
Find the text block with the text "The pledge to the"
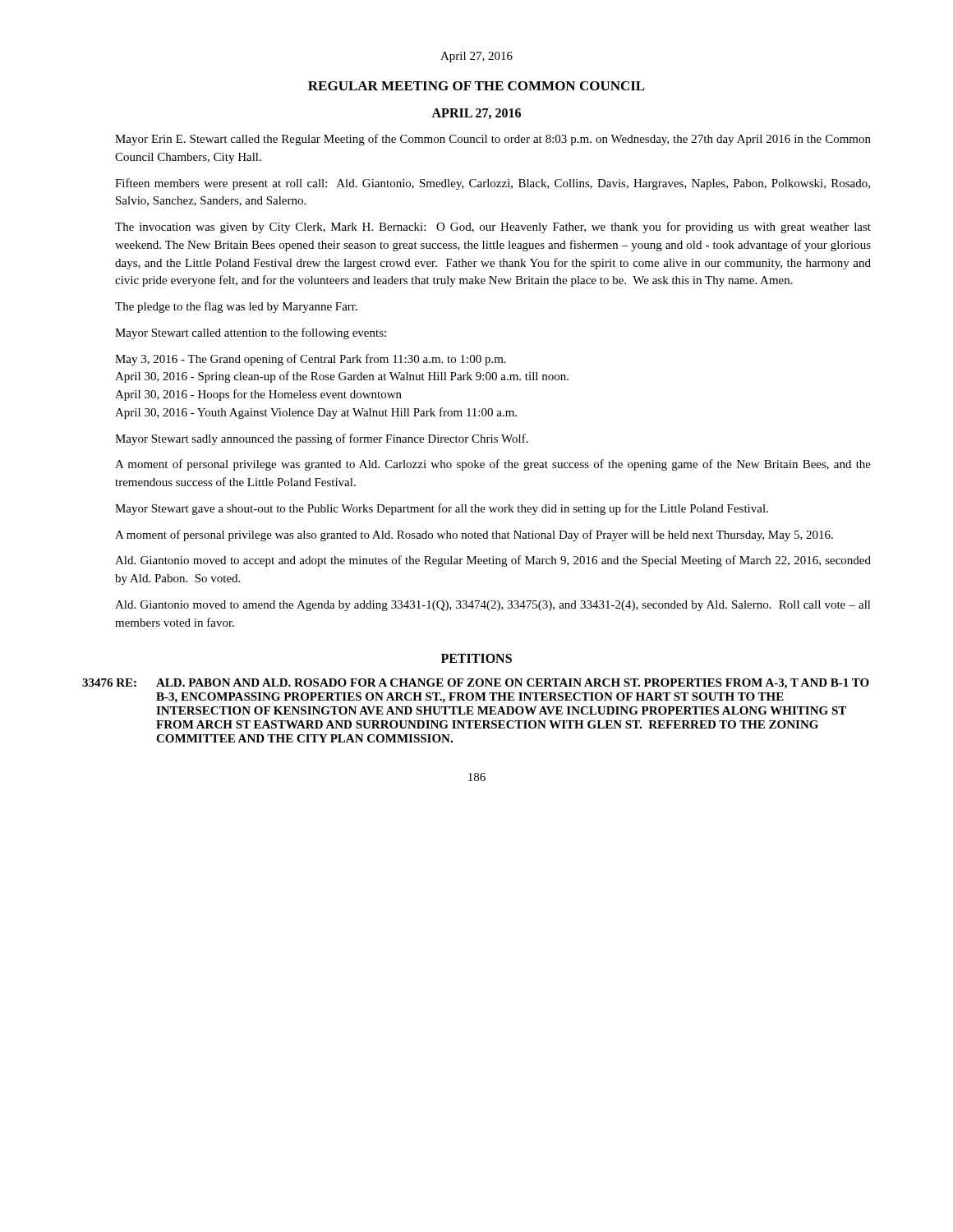(236, 306)
